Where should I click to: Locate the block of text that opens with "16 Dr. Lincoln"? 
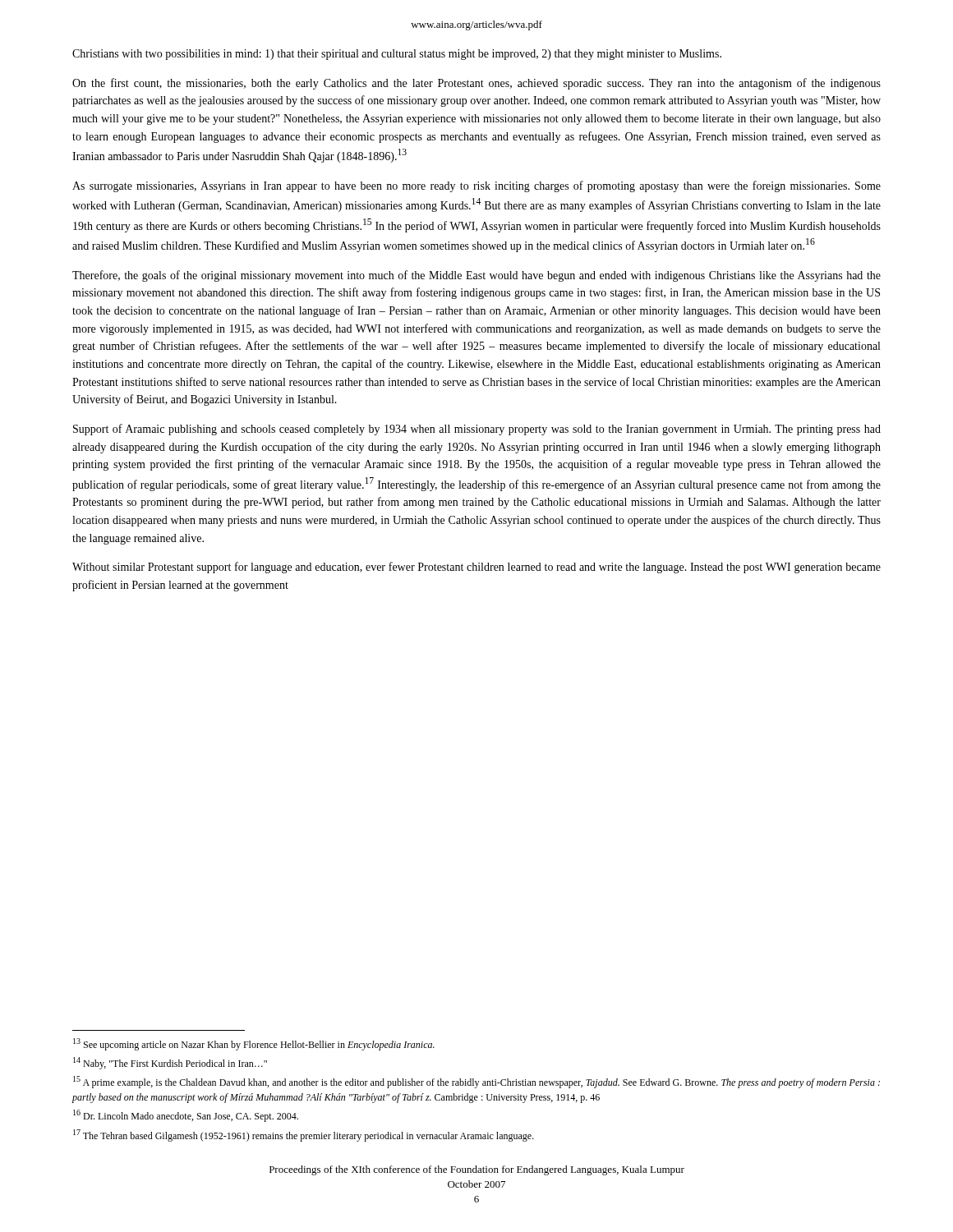click(186, 1115)
